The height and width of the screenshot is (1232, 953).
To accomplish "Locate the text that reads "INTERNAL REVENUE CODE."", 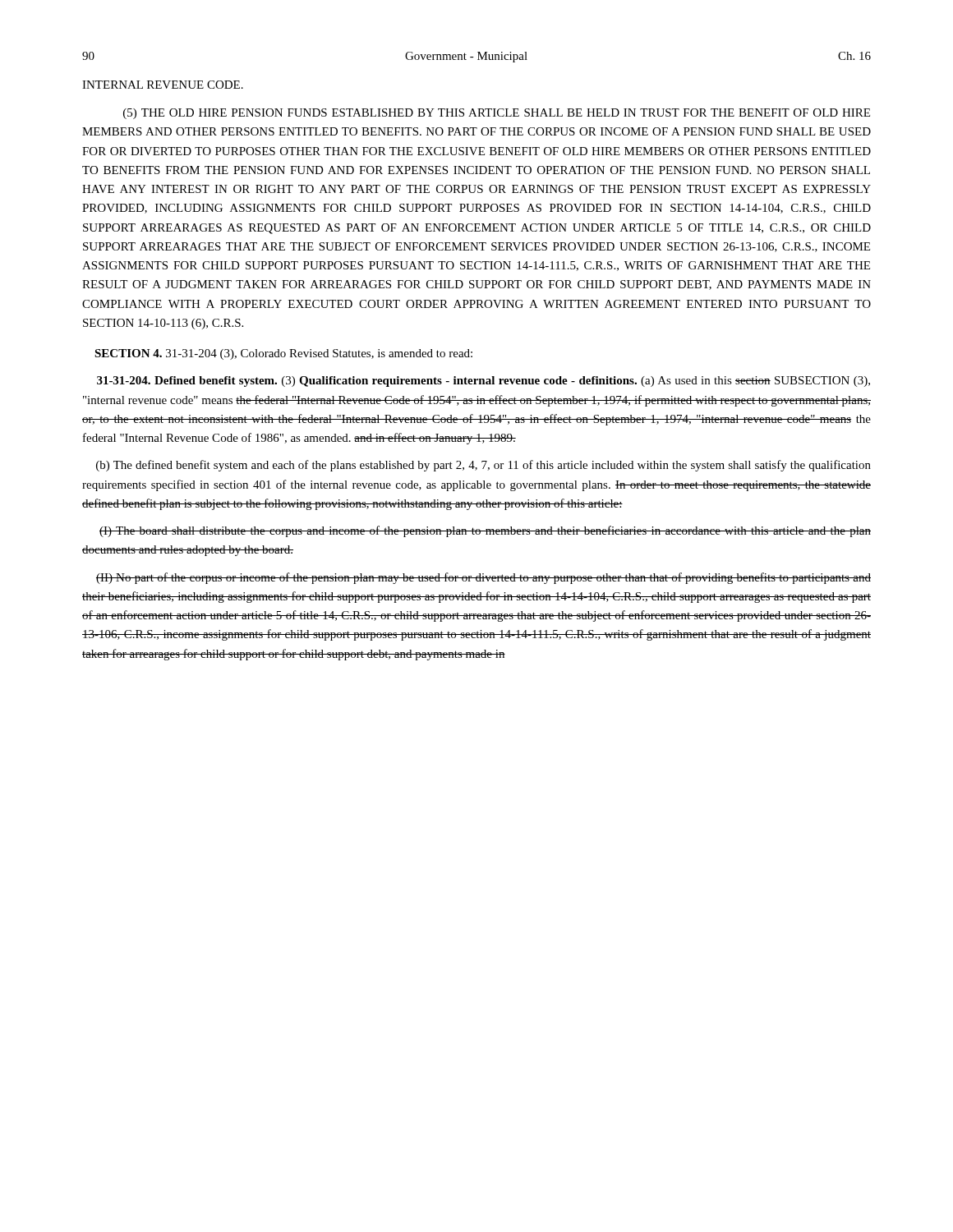I will [163, 85].
